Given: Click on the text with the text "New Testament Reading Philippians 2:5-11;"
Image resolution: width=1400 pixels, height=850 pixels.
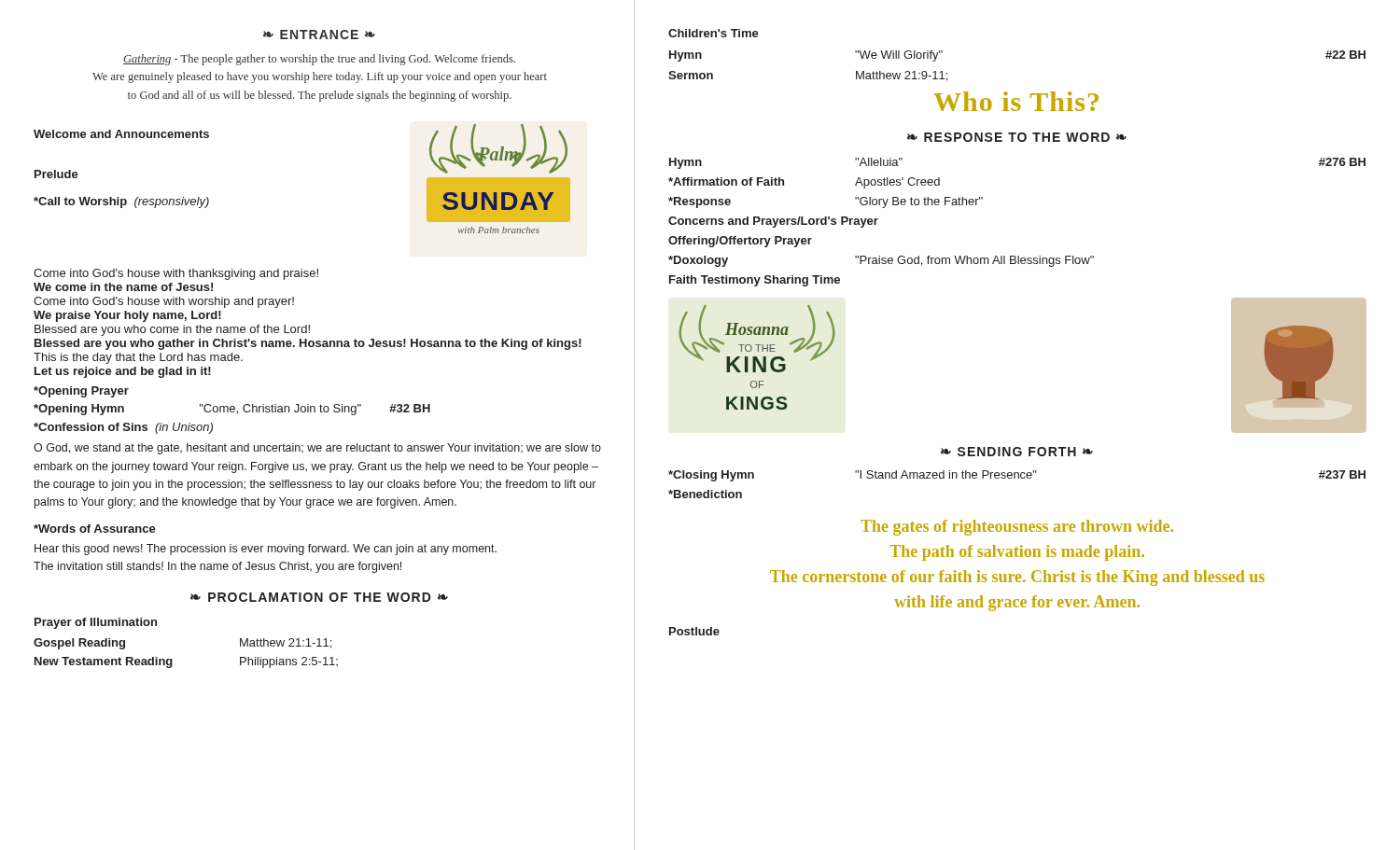Looking at the screenshot, I should tap(107, 662).
